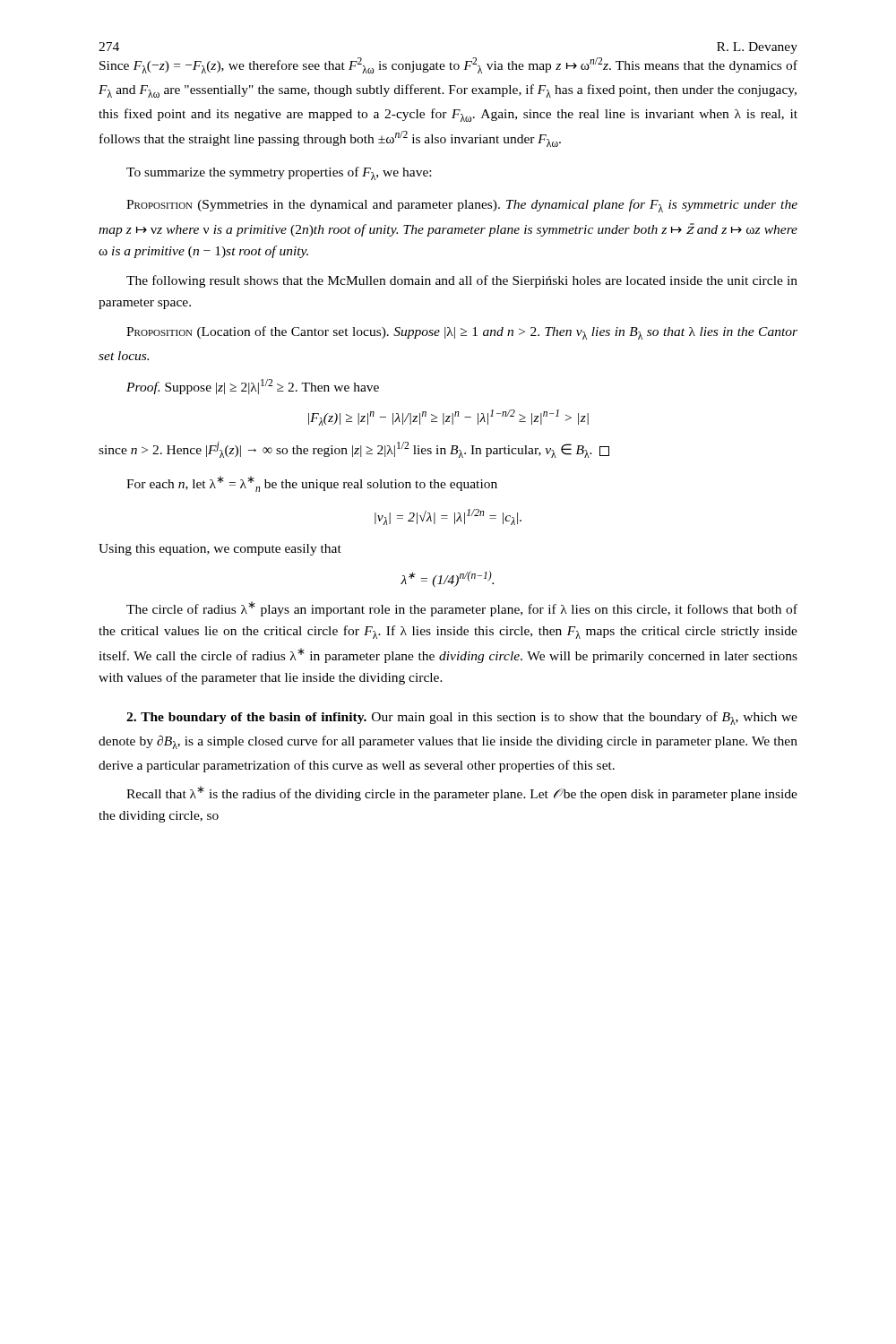Viewport: 896px width, 1344px height.
Task: Select the block starting "The following result shows that the McMullen domain"
Action: [x=448, y=291]
